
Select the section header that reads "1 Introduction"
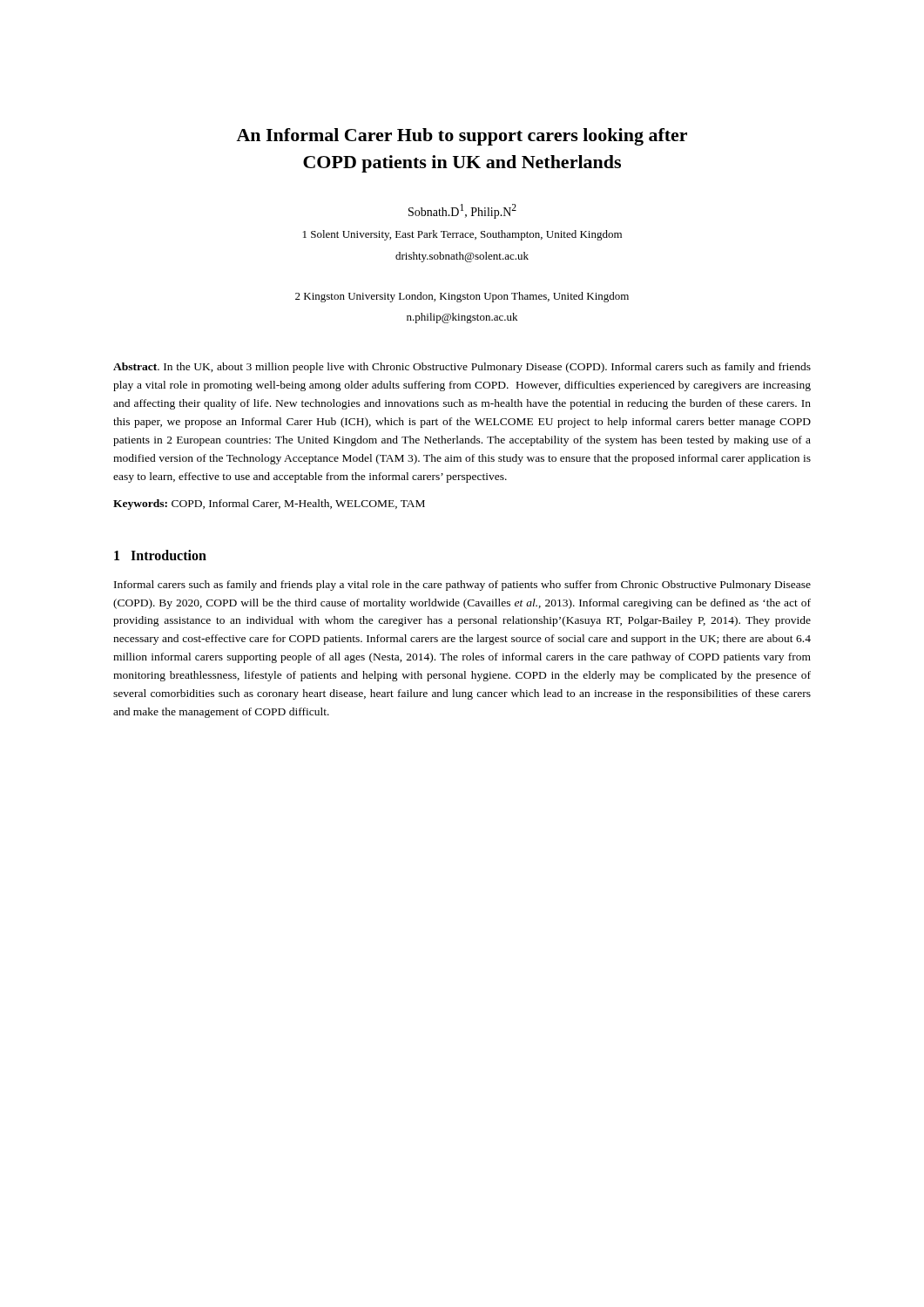(160, 555)
